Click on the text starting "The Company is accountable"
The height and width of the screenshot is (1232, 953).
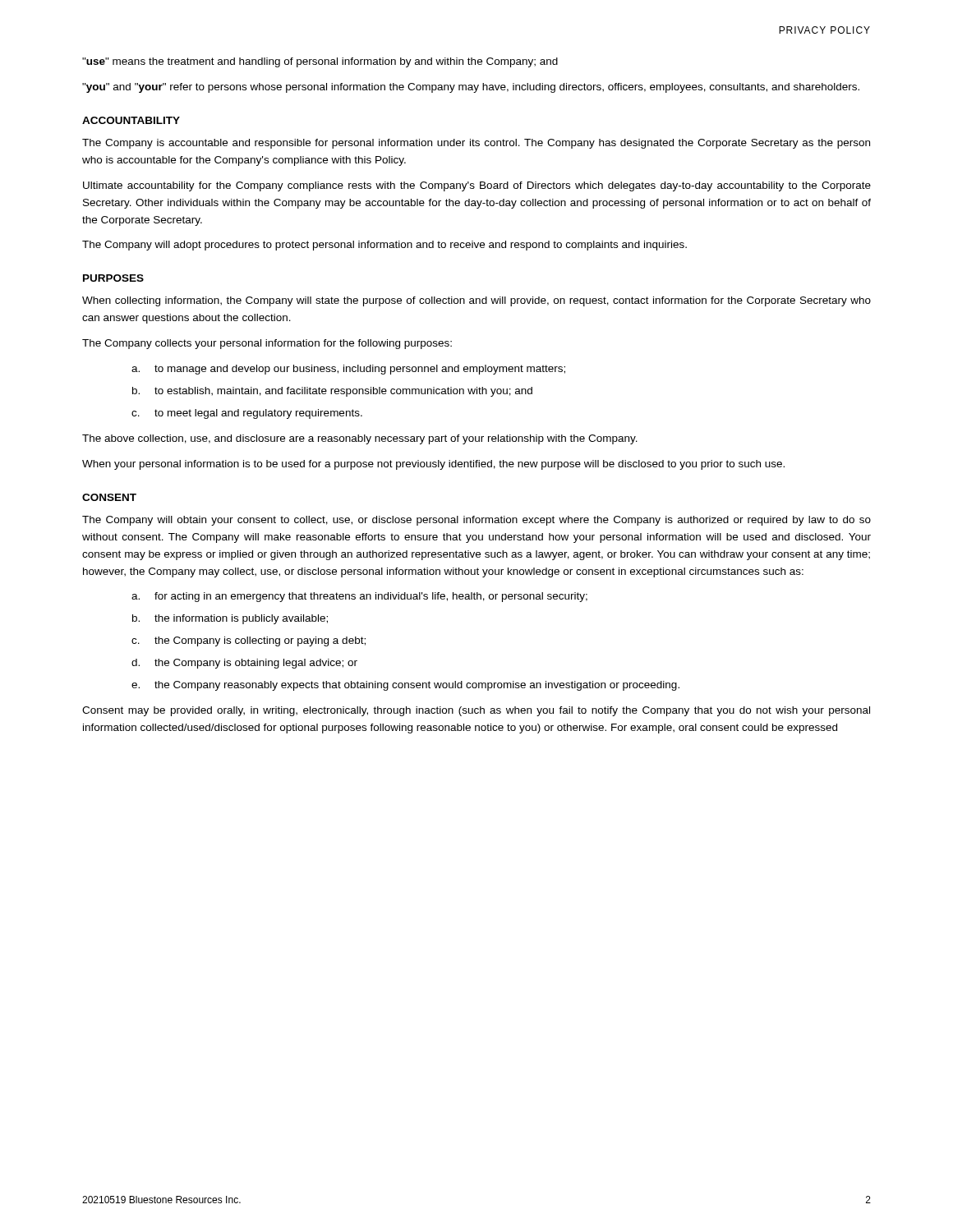coord(476,151)
